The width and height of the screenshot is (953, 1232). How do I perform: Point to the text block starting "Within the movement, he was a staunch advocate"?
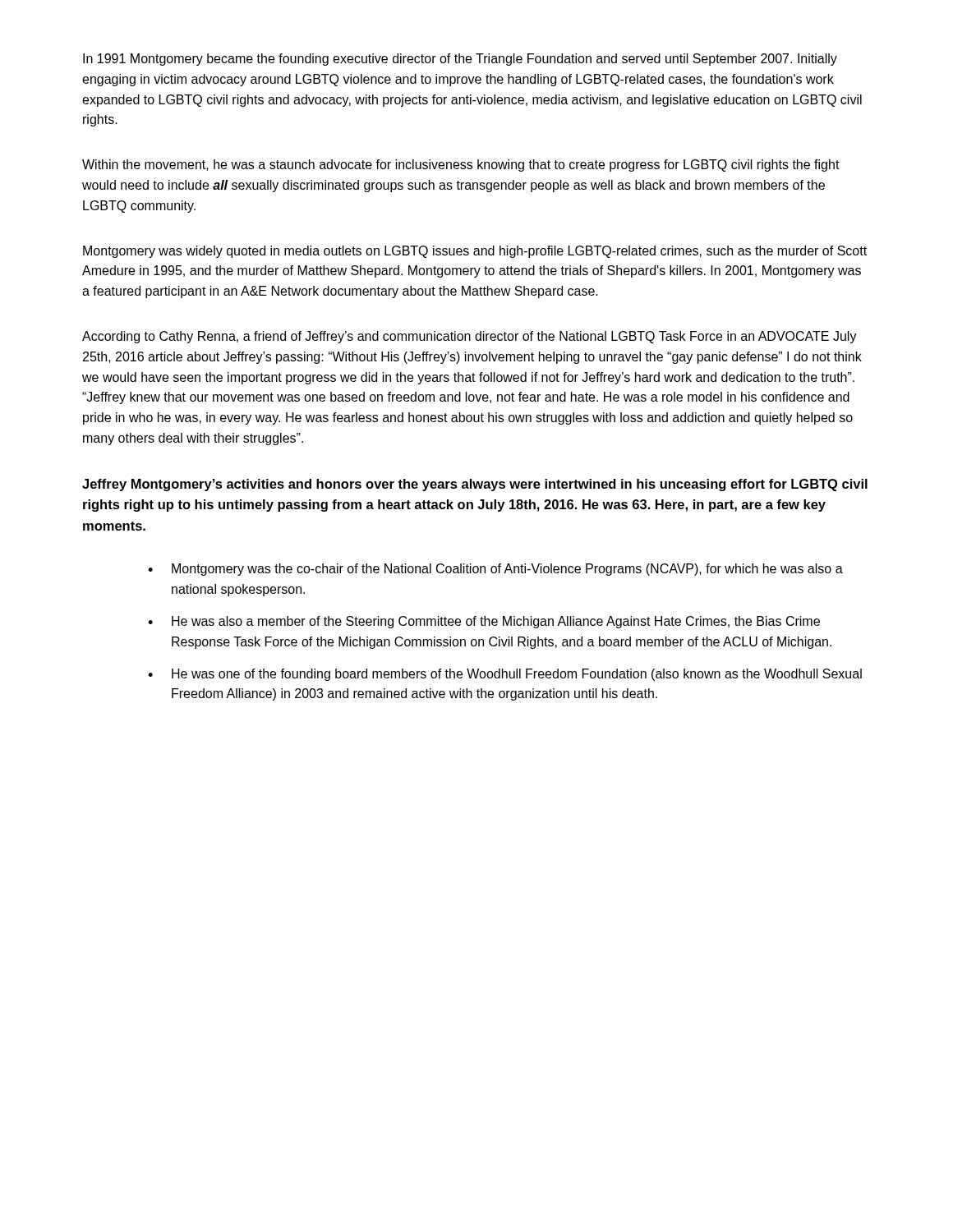tap(461, 185)
